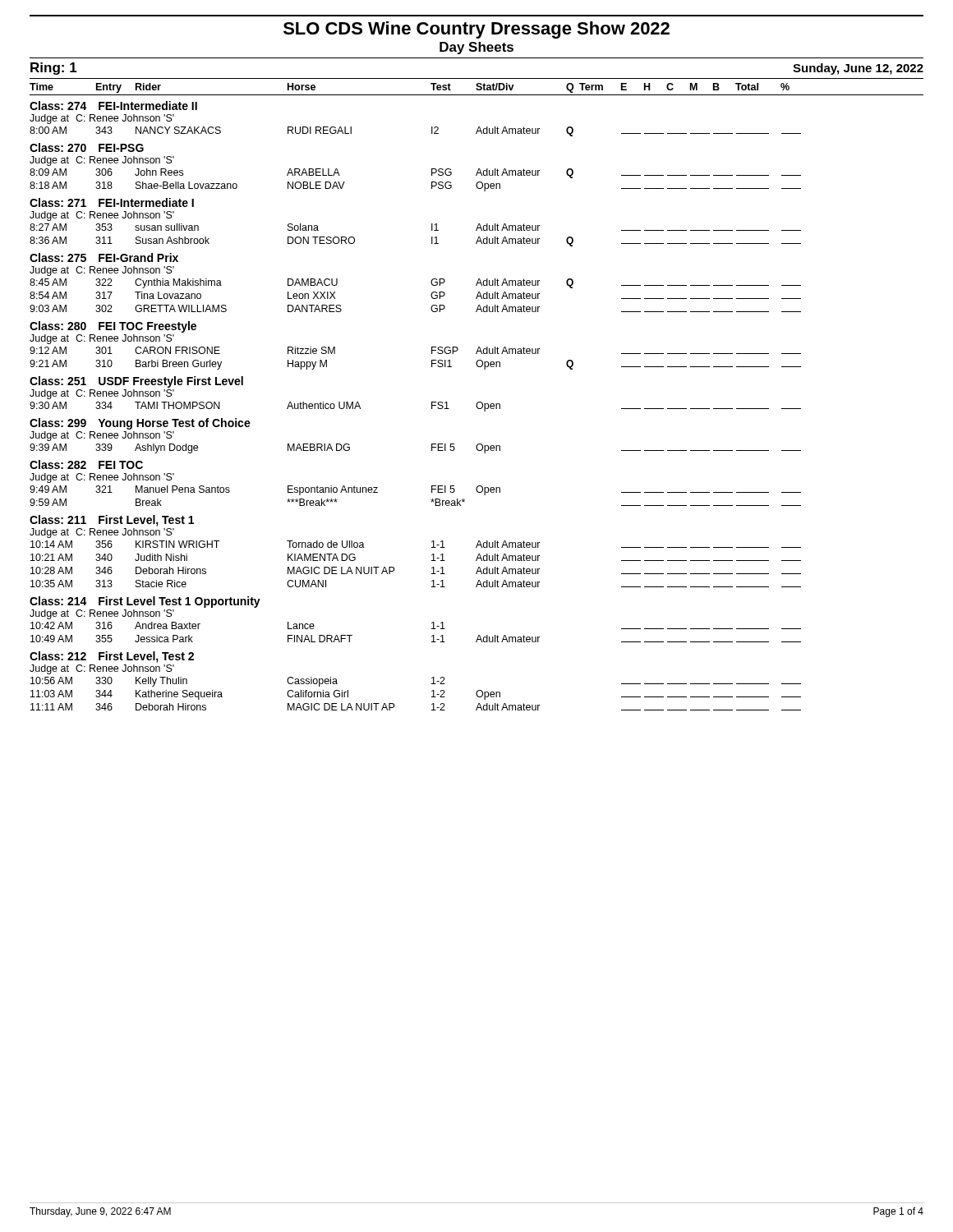The height and width of the screenshot is (1232, 953).
Task: Select the table that reads "Time Entry Rider Horse Test"
Action: point(476,397)
